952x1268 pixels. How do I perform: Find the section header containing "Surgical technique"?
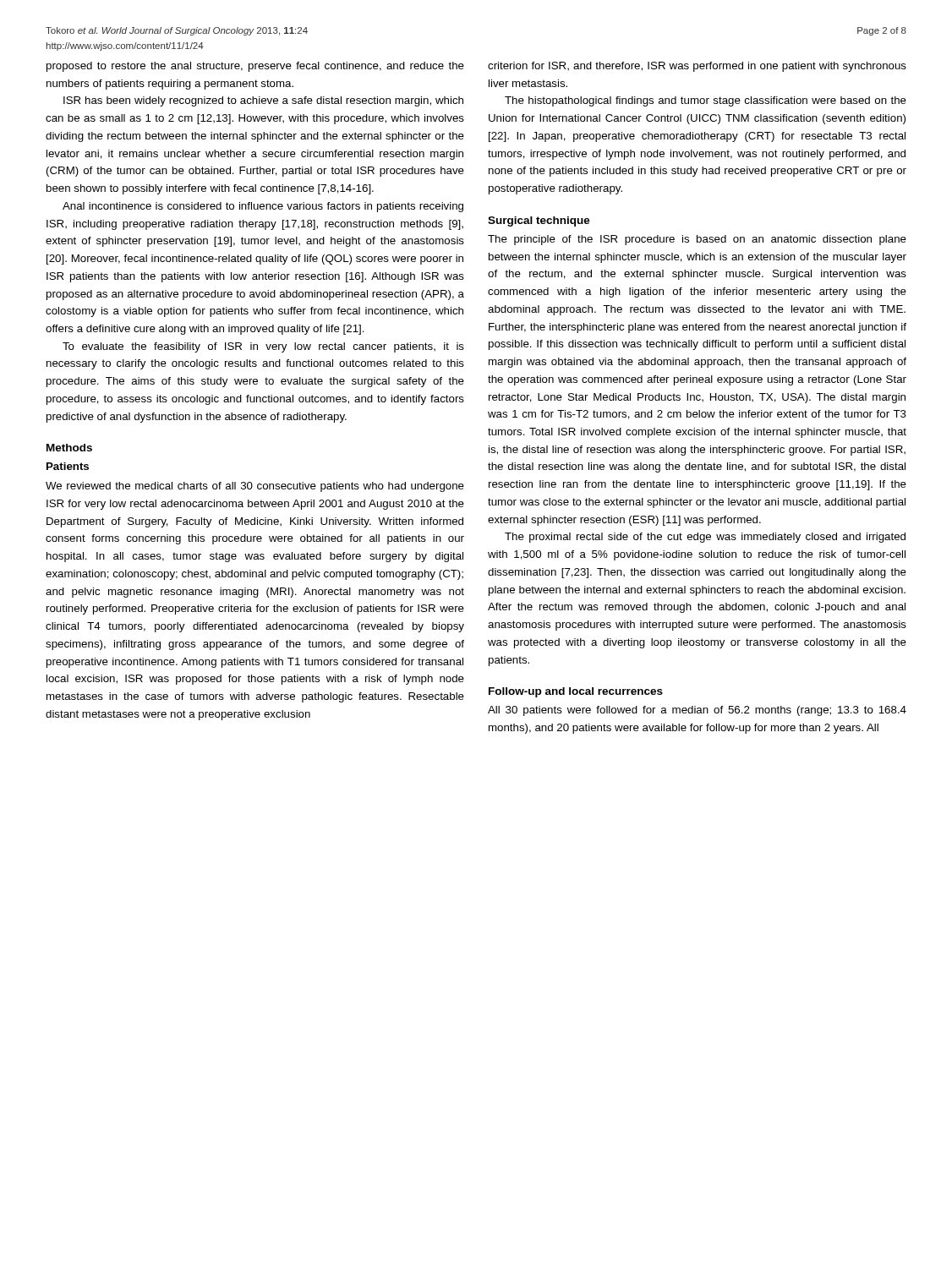tap(539, 220)
